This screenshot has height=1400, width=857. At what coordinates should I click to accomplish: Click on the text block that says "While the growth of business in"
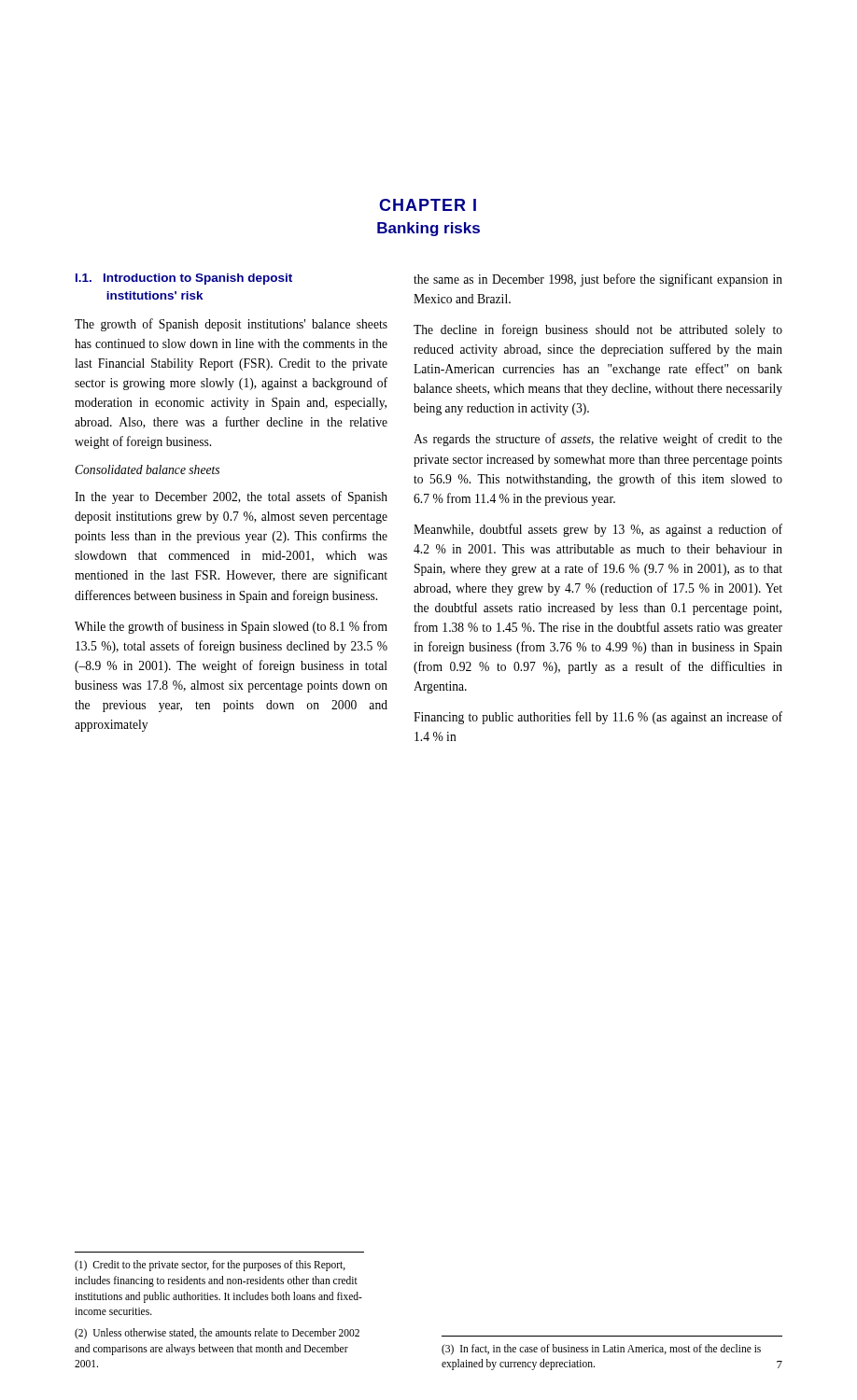pos(231,676)
